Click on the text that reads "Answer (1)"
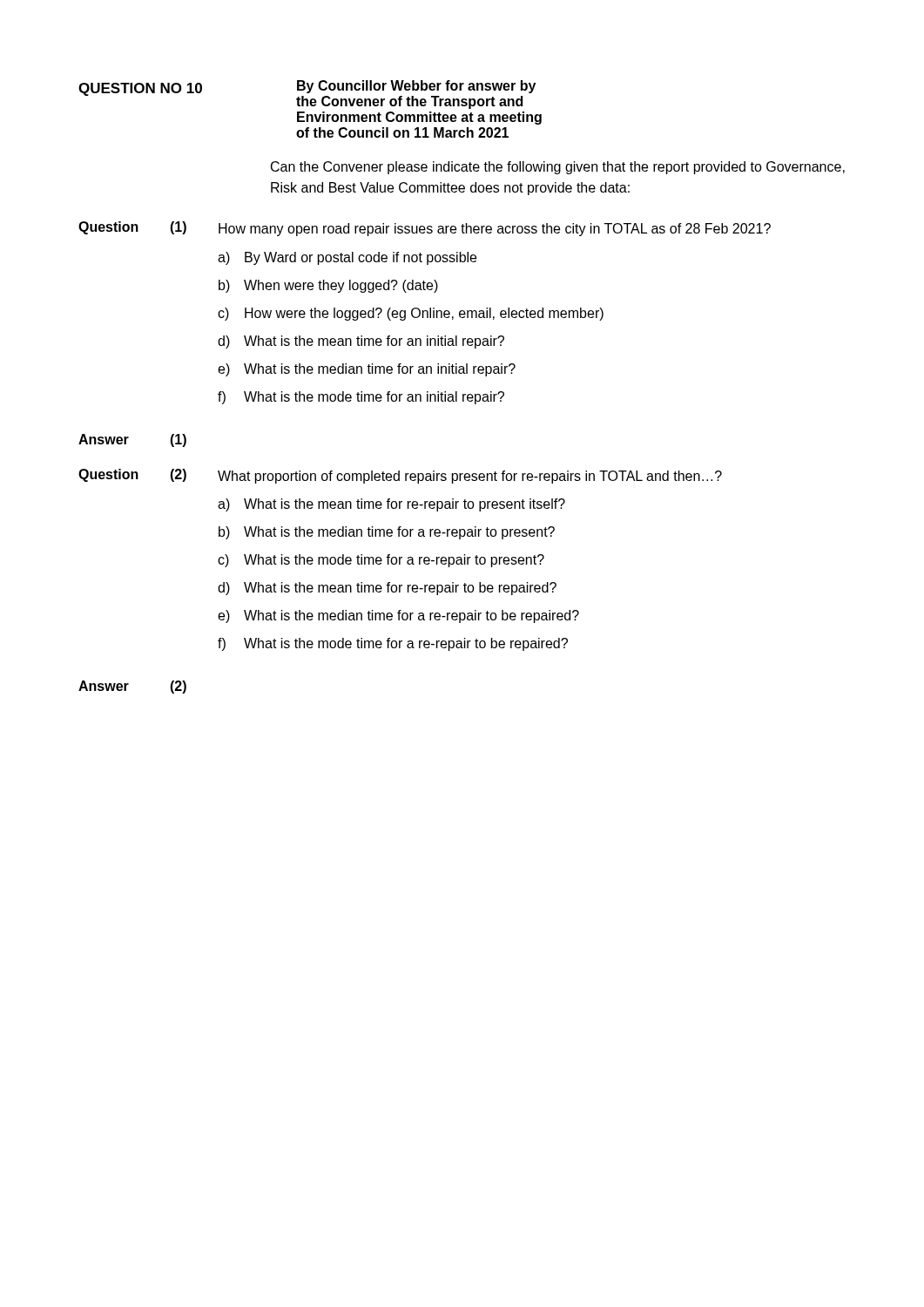924x1307 pixels. [109, 440]
